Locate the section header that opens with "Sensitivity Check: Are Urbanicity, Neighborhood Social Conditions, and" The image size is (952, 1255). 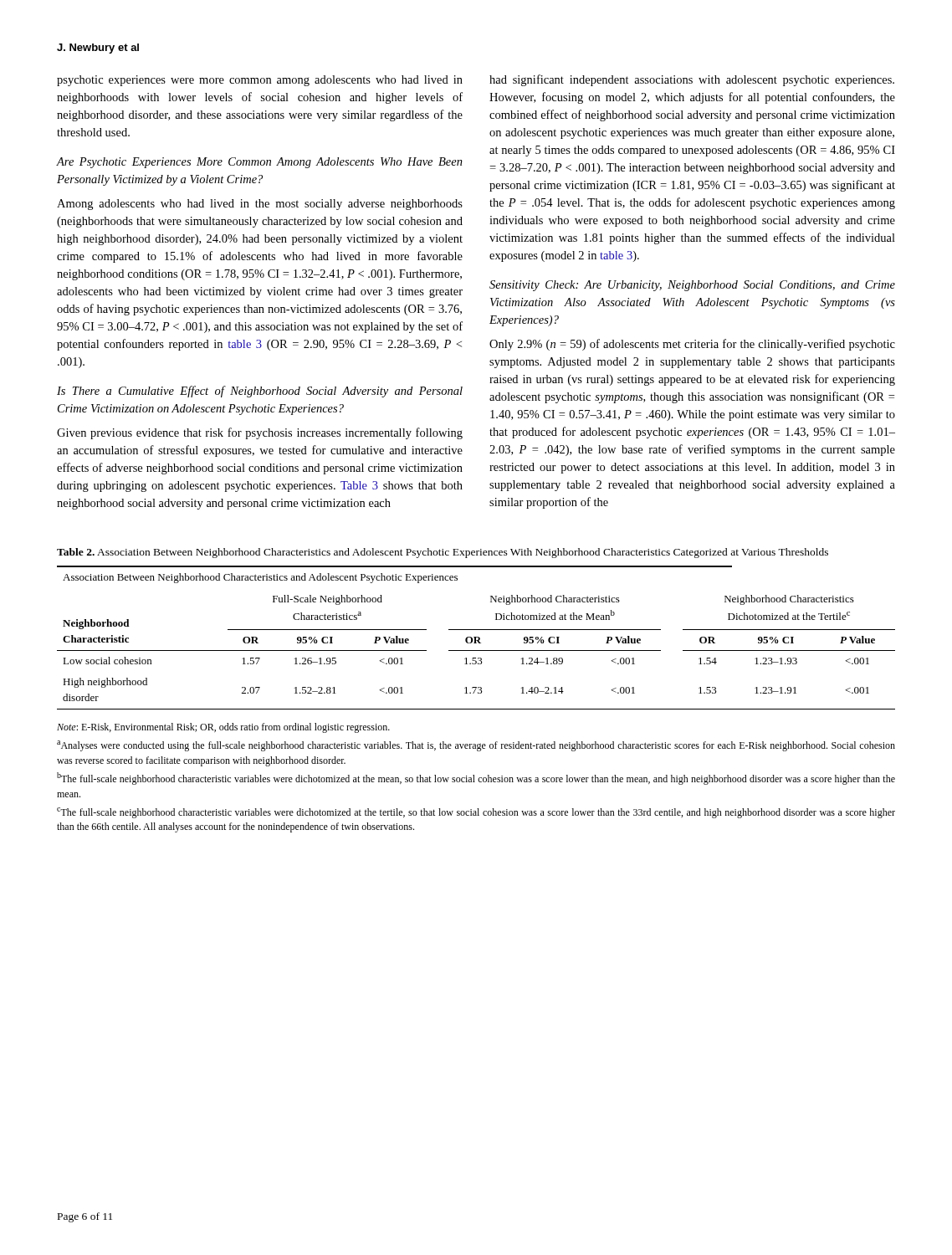point(692,302)
